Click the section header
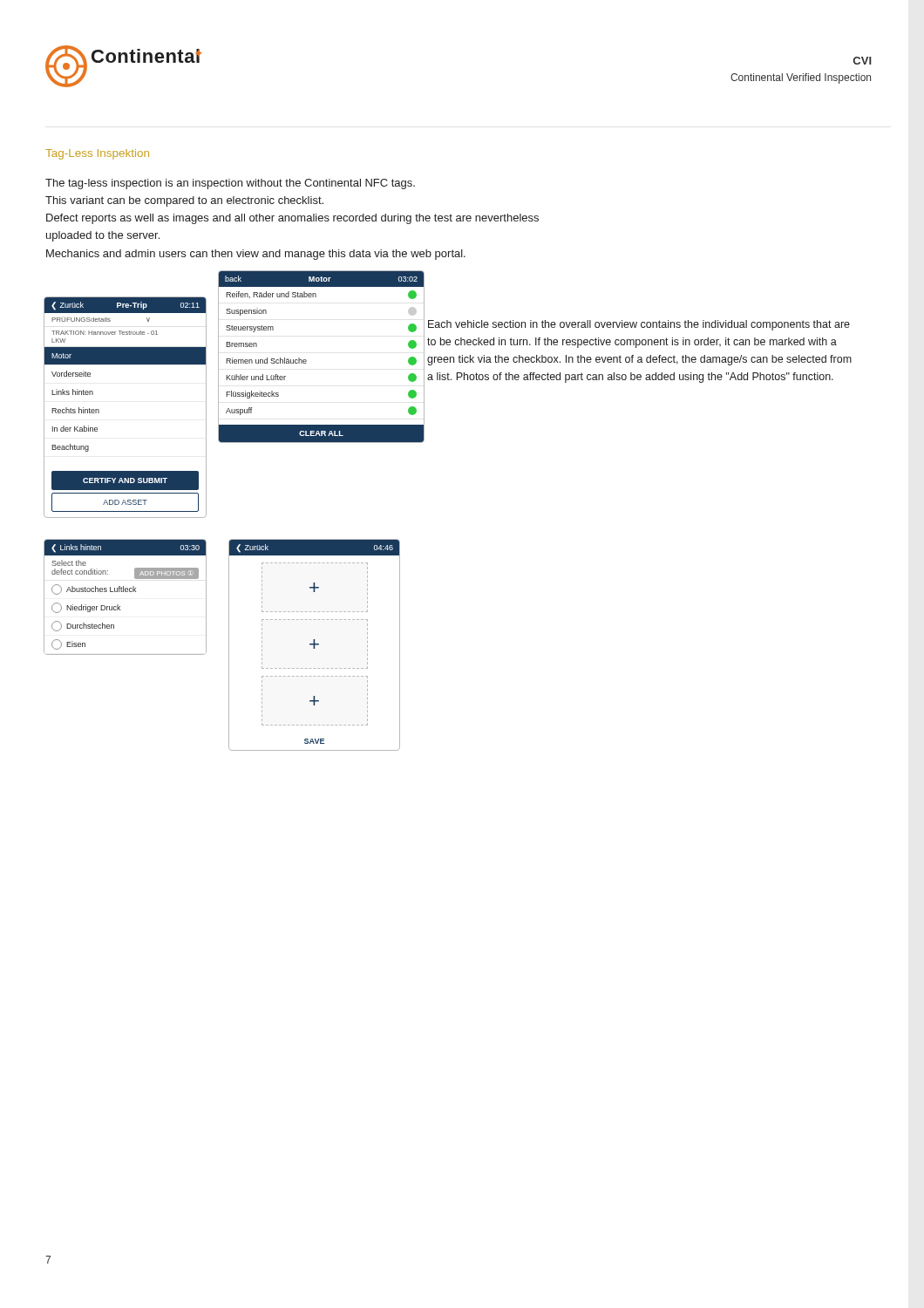 pyautogui.click(x=98, y=153)
